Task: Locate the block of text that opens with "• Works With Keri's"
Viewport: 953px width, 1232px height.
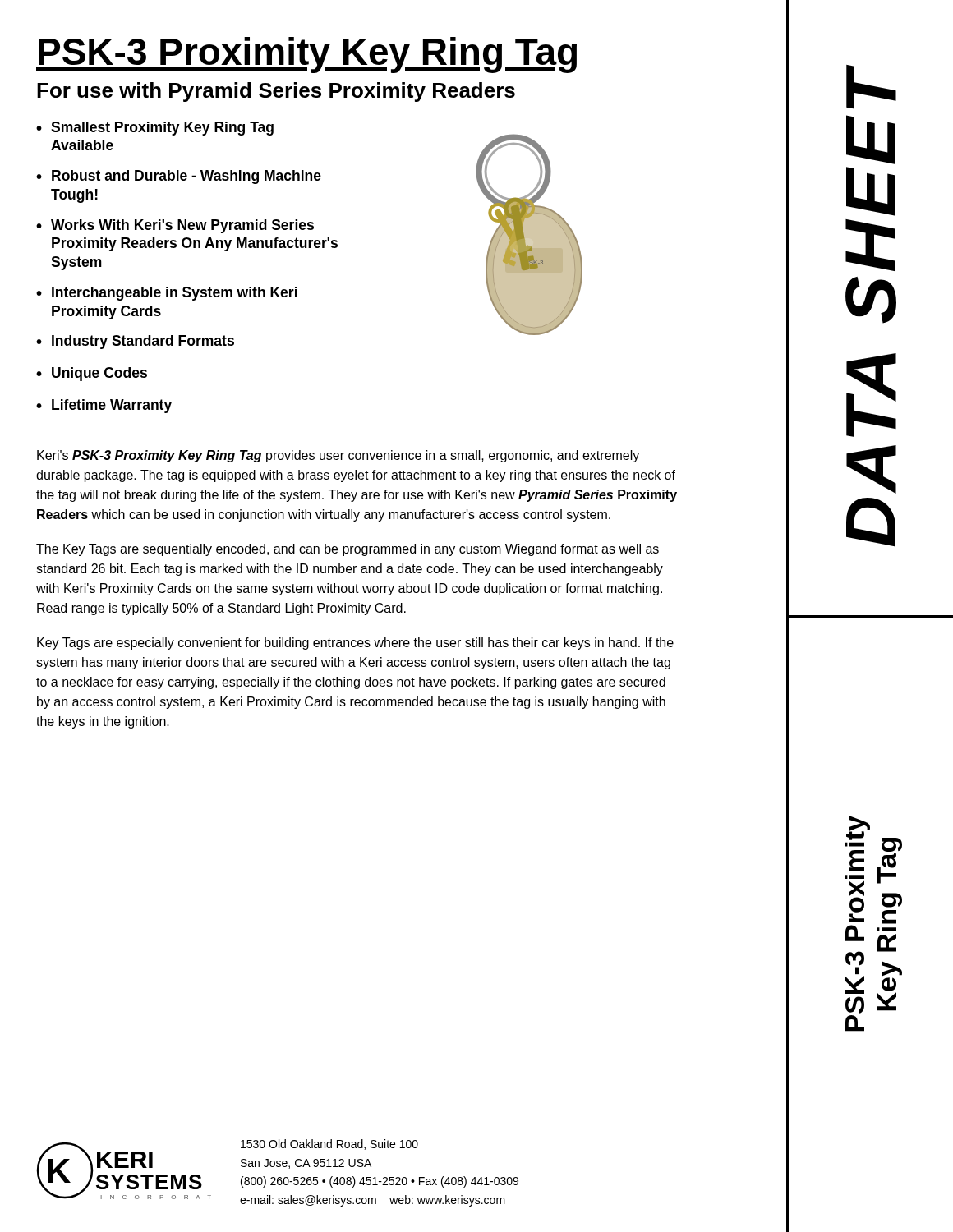Action: pyautogui.click(x=188, y=244)
